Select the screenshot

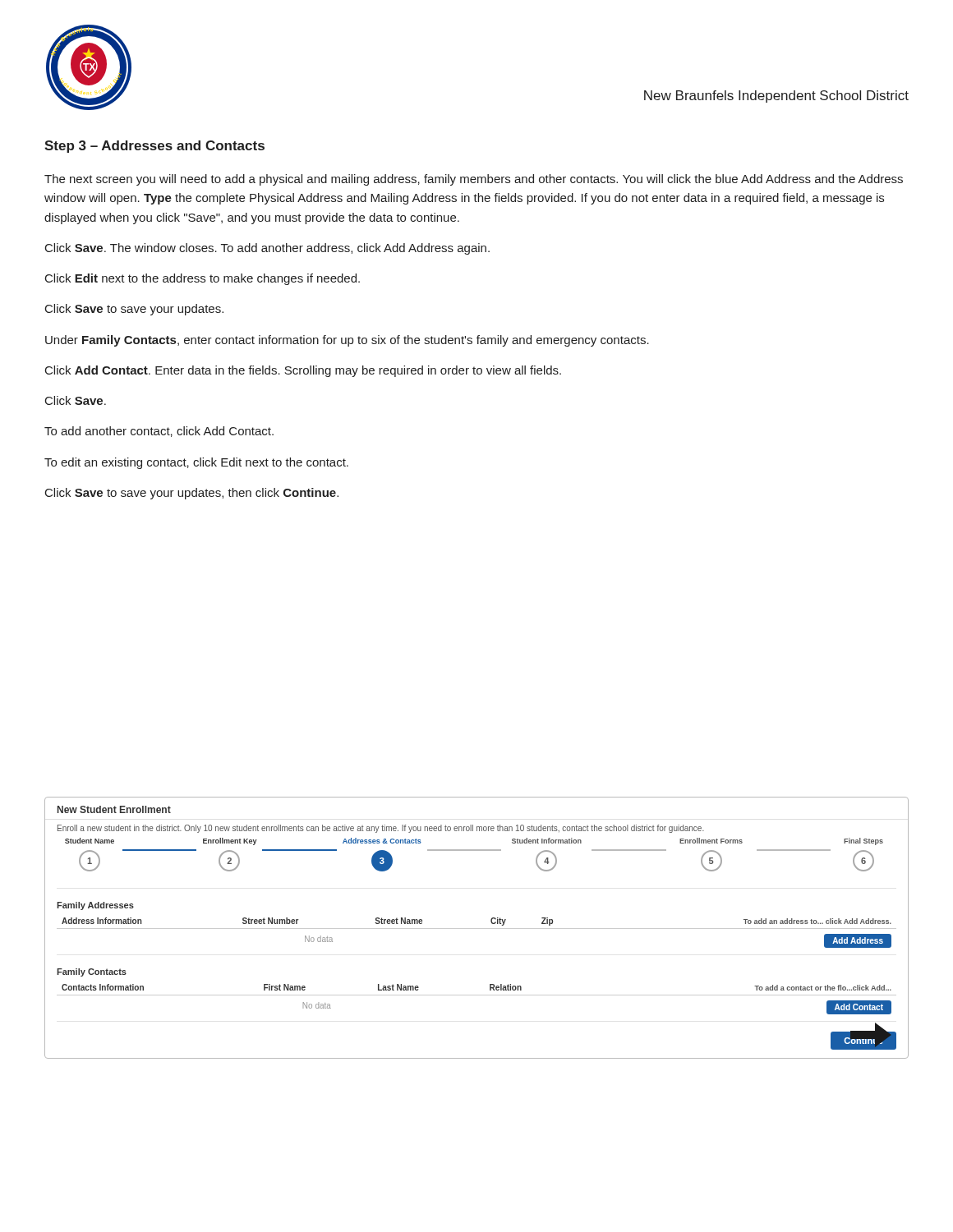point(476,928)
